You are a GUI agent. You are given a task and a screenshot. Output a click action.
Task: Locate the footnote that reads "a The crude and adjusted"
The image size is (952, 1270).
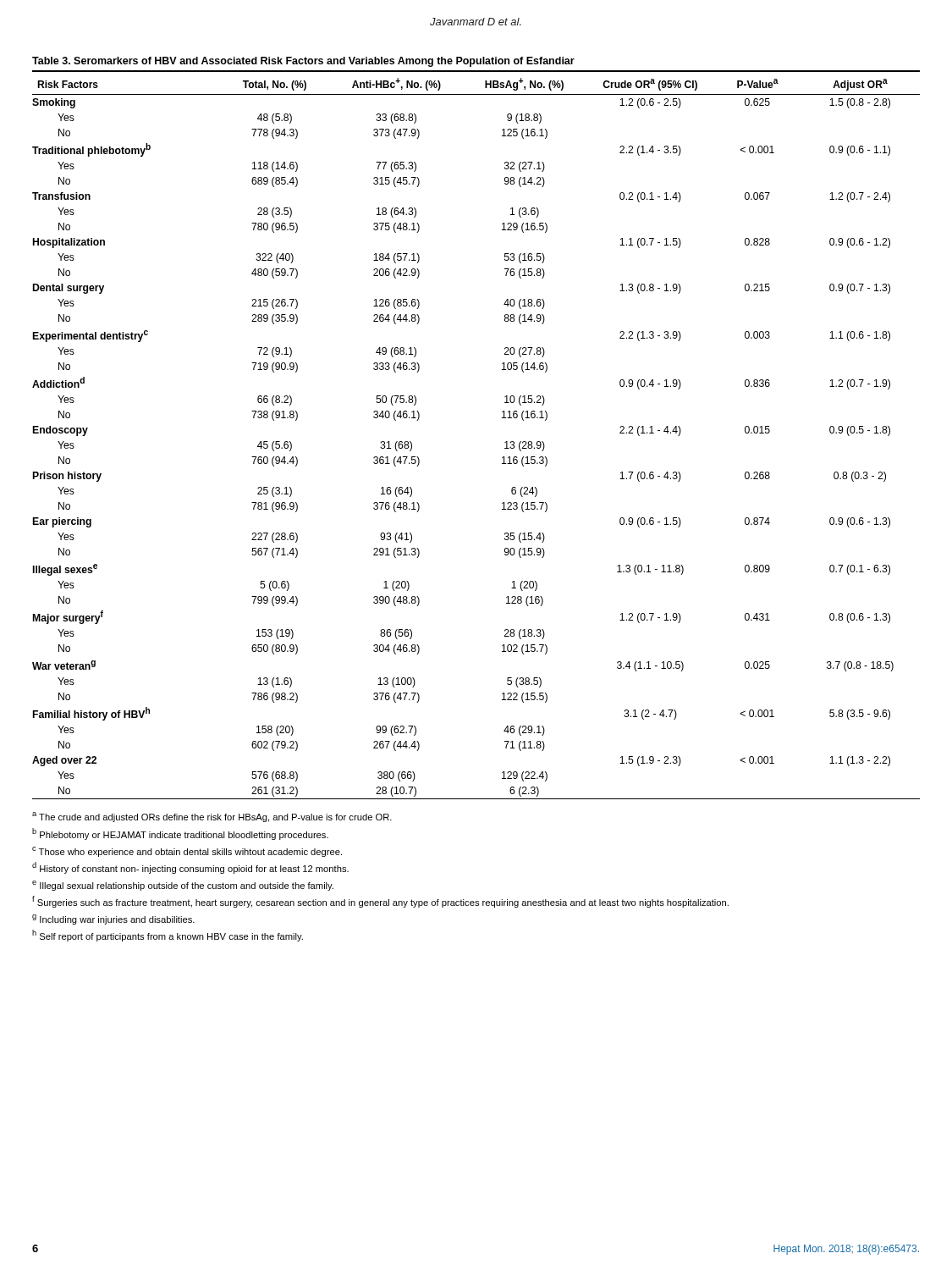[212, 817]
